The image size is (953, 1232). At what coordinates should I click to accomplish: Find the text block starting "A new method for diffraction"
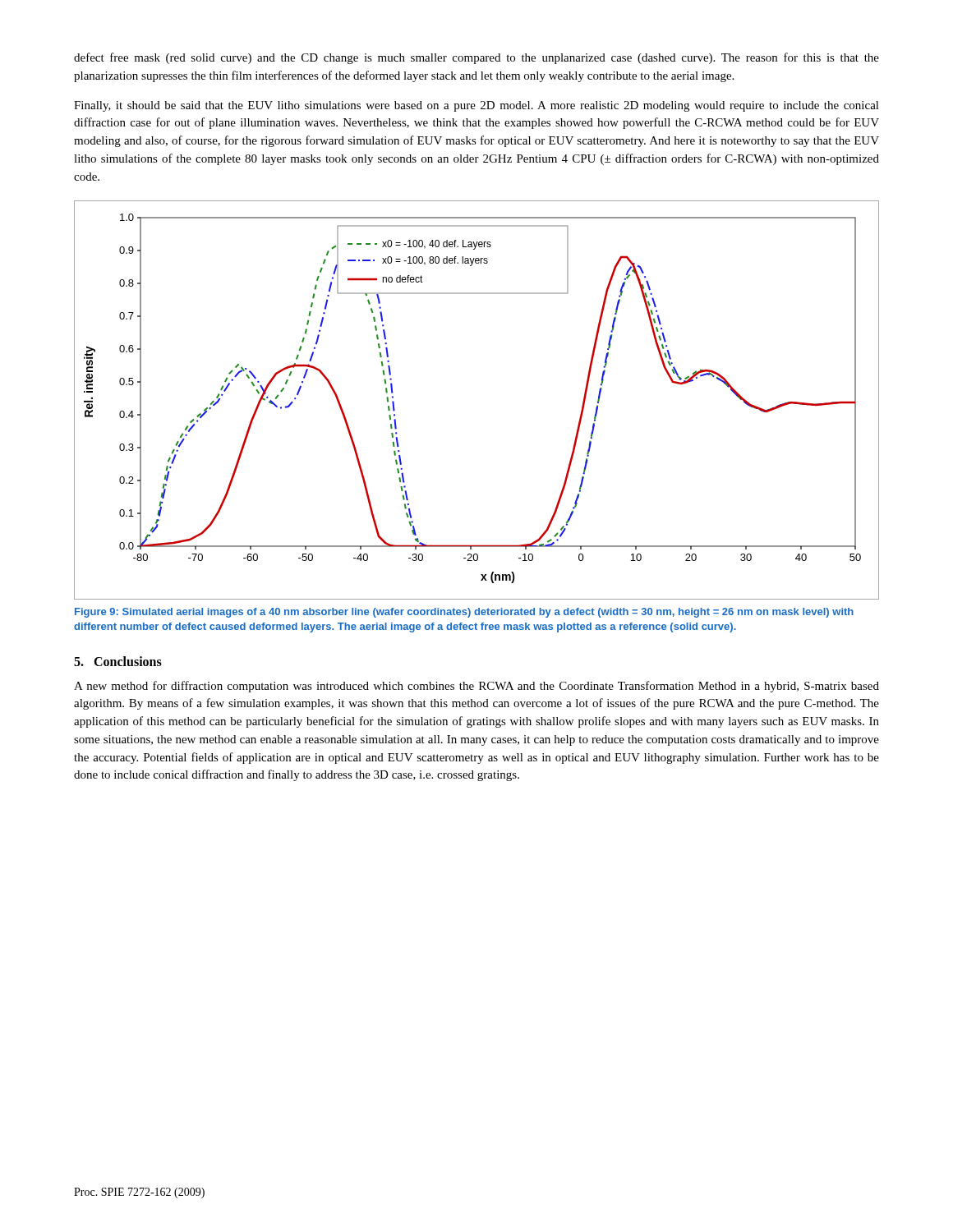click(x=476, y=730)
